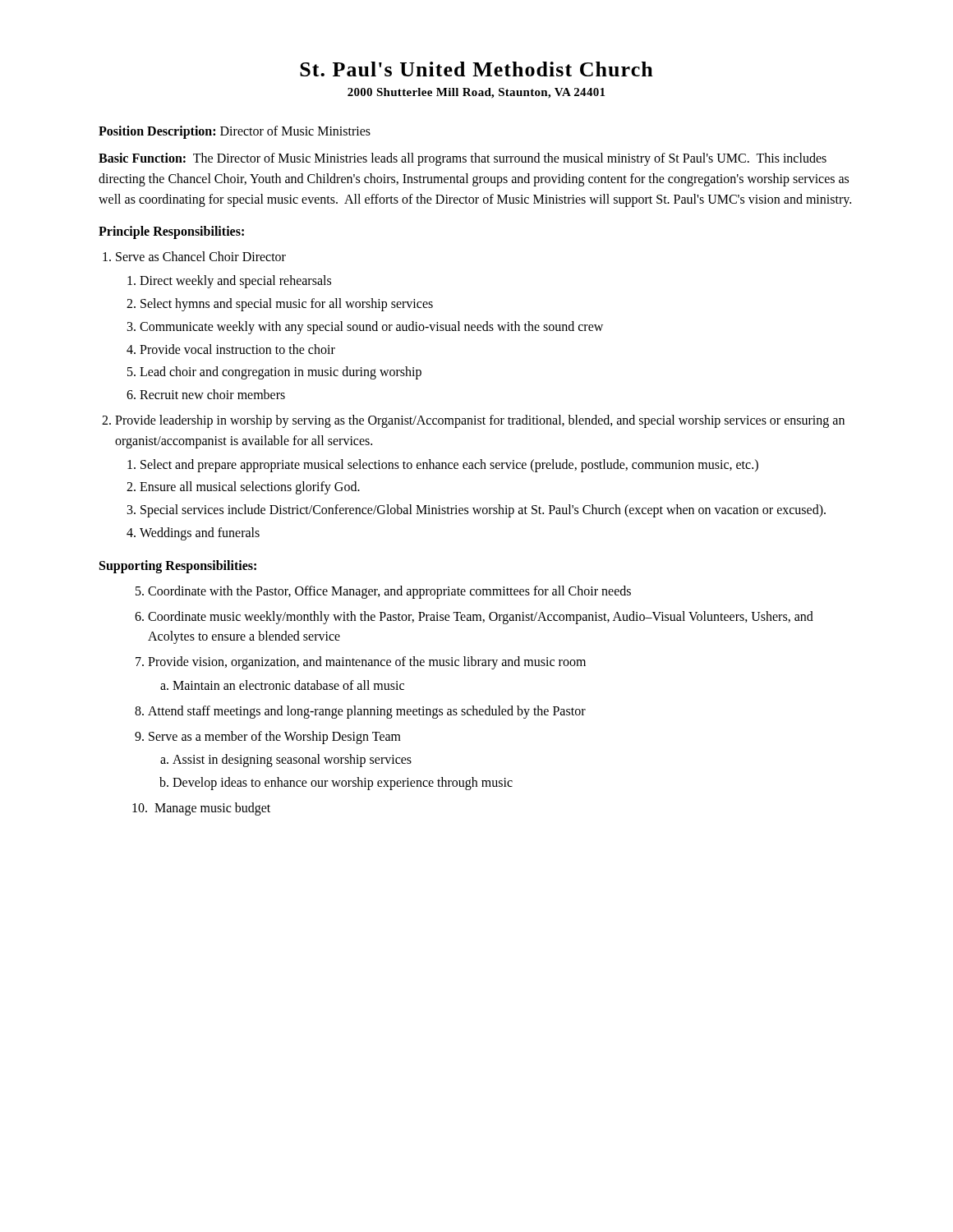
Task: Where is the passage that starts "Coordinate music weekly/monthly with the Pastor, Praise"?
Action: coord(481,626)
